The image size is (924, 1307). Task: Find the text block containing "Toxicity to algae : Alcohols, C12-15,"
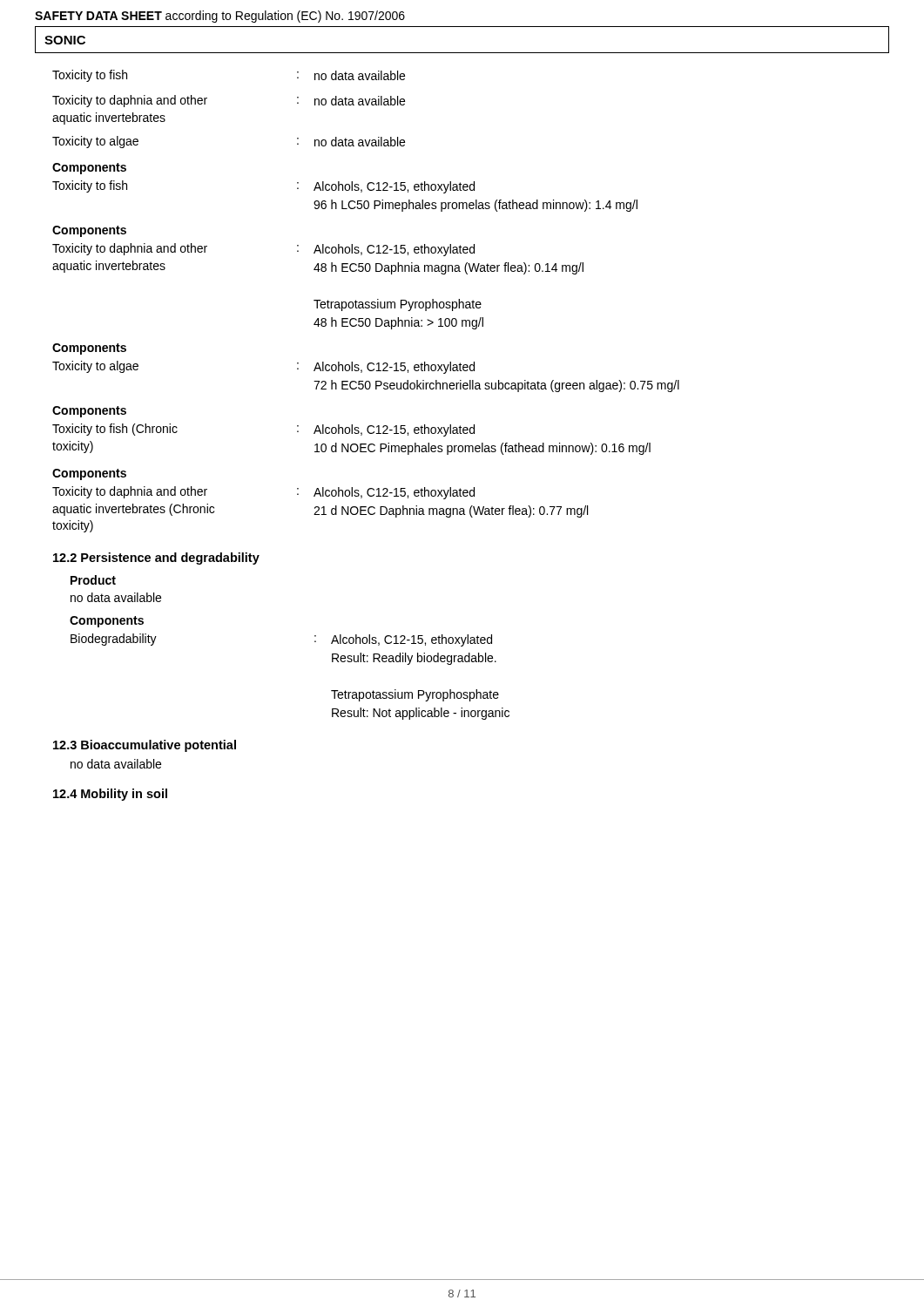pos(462,377)
